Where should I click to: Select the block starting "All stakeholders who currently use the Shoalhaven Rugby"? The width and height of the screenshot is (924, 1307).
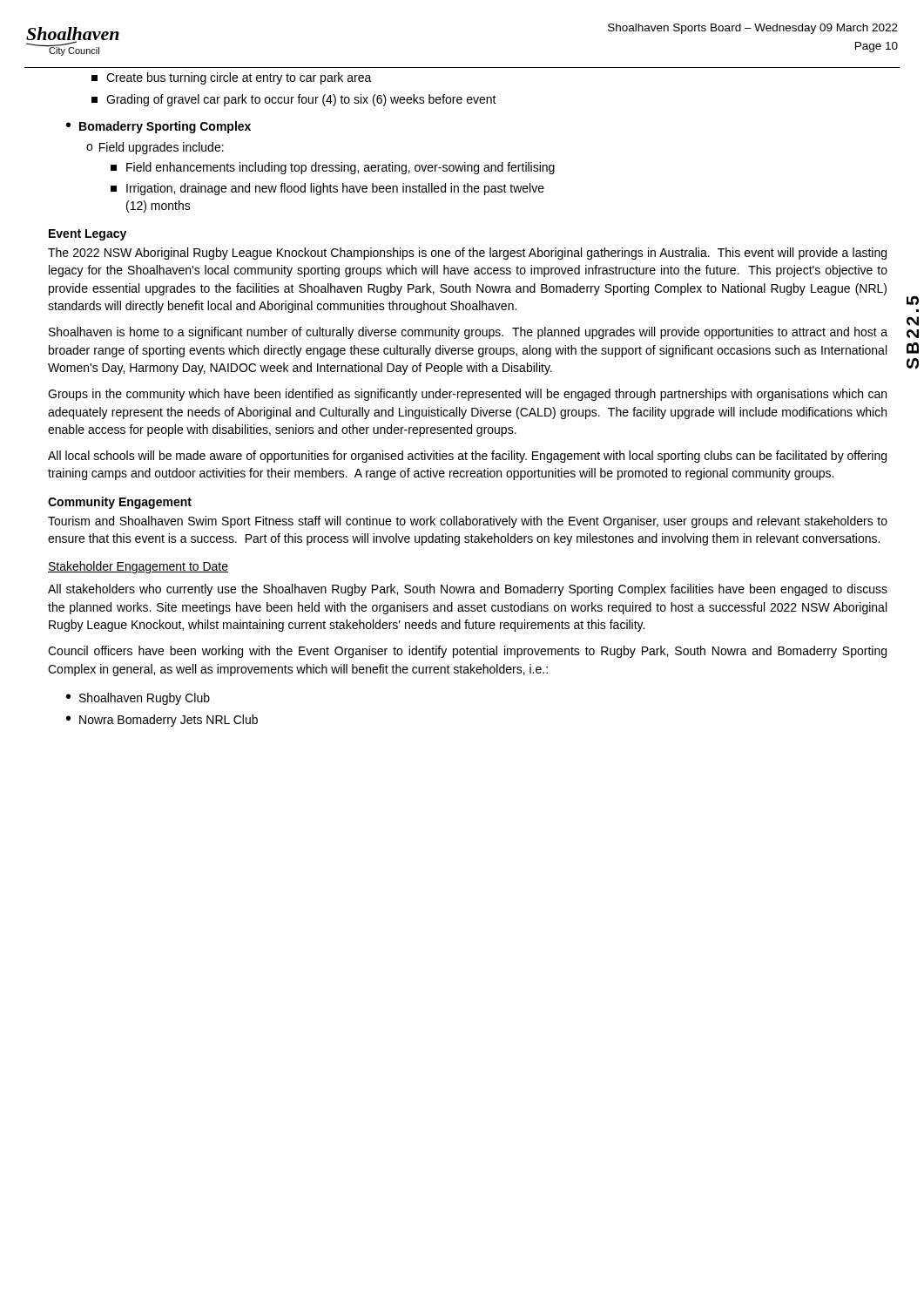pos(468,607)
